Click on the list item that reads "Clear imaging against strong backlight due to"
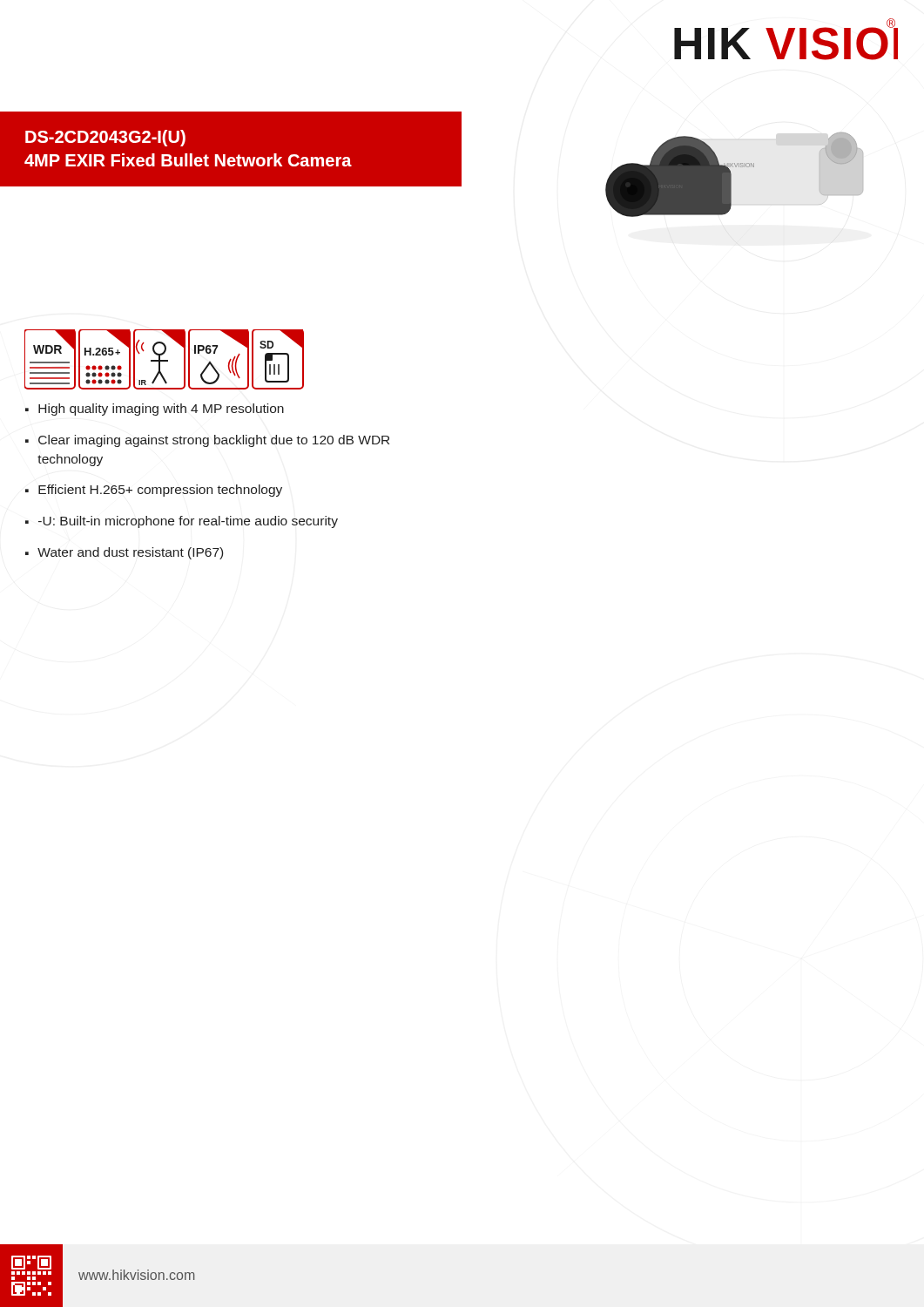This screenshot has width=924, height=1307. (214, 449)
